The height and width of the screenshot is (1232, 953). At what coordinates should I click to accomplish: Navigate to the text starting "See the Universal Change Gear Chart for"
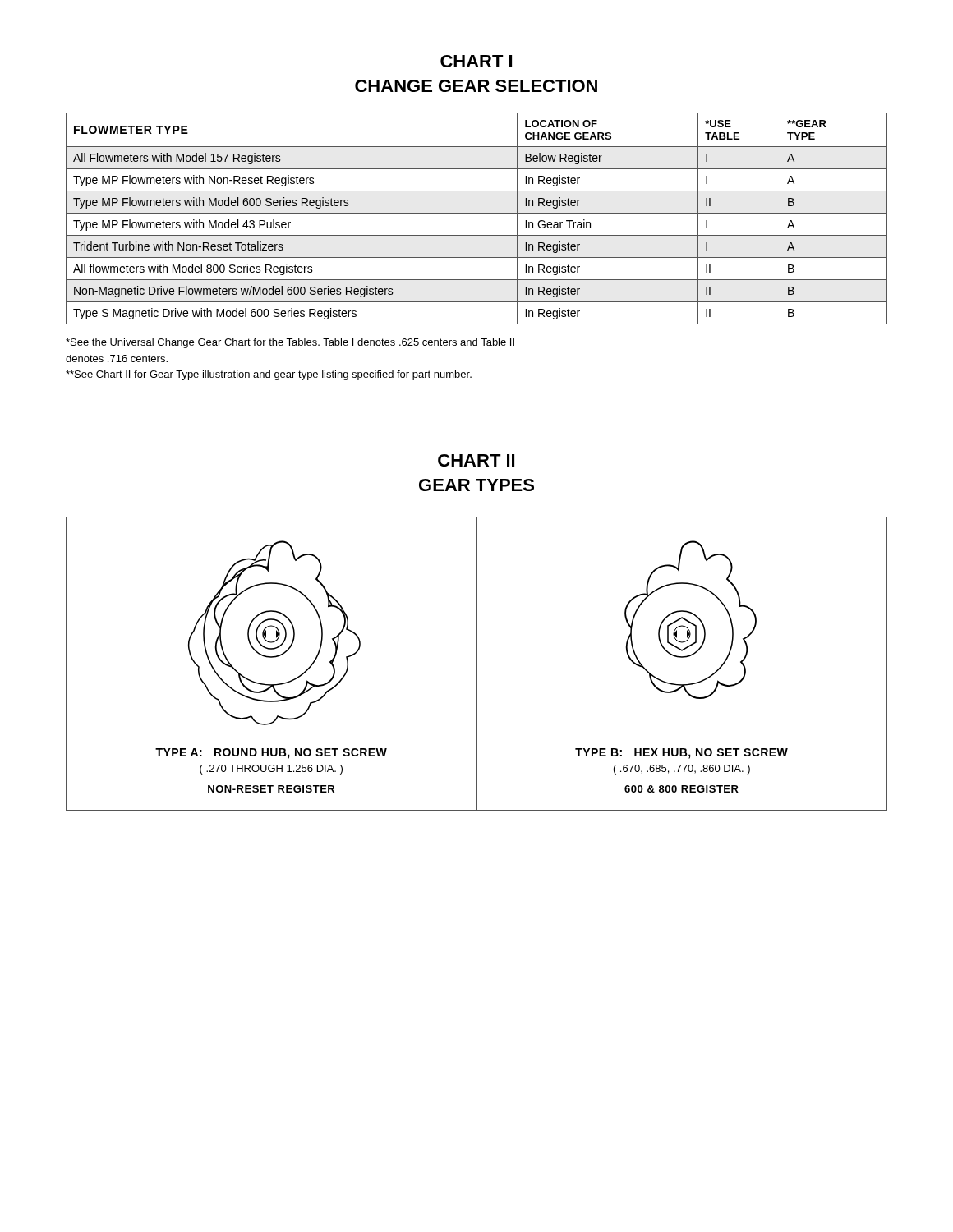click(290, 343)
